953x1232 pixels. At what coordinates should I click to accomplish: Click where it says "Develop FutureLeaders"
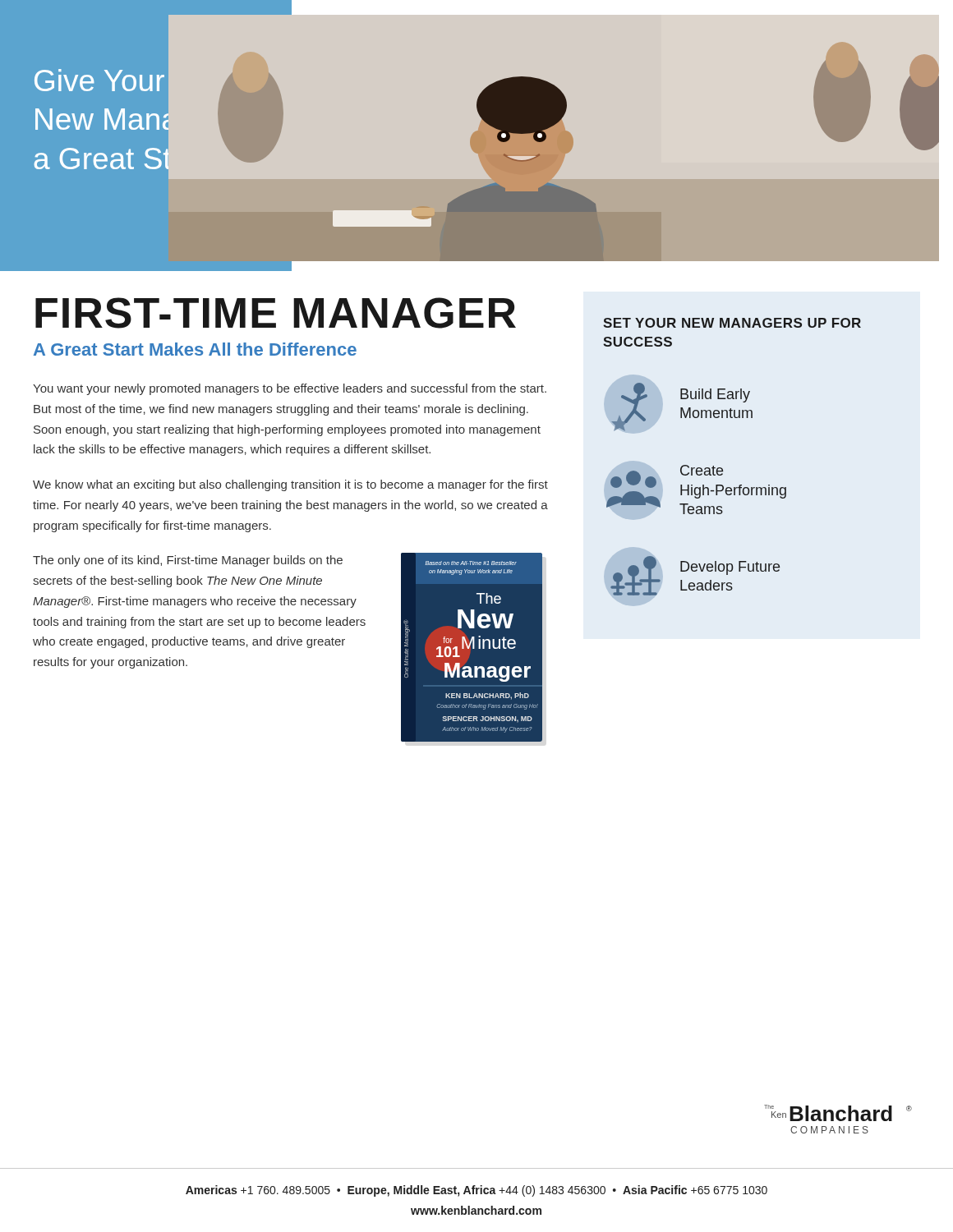(x=730, y=576)
